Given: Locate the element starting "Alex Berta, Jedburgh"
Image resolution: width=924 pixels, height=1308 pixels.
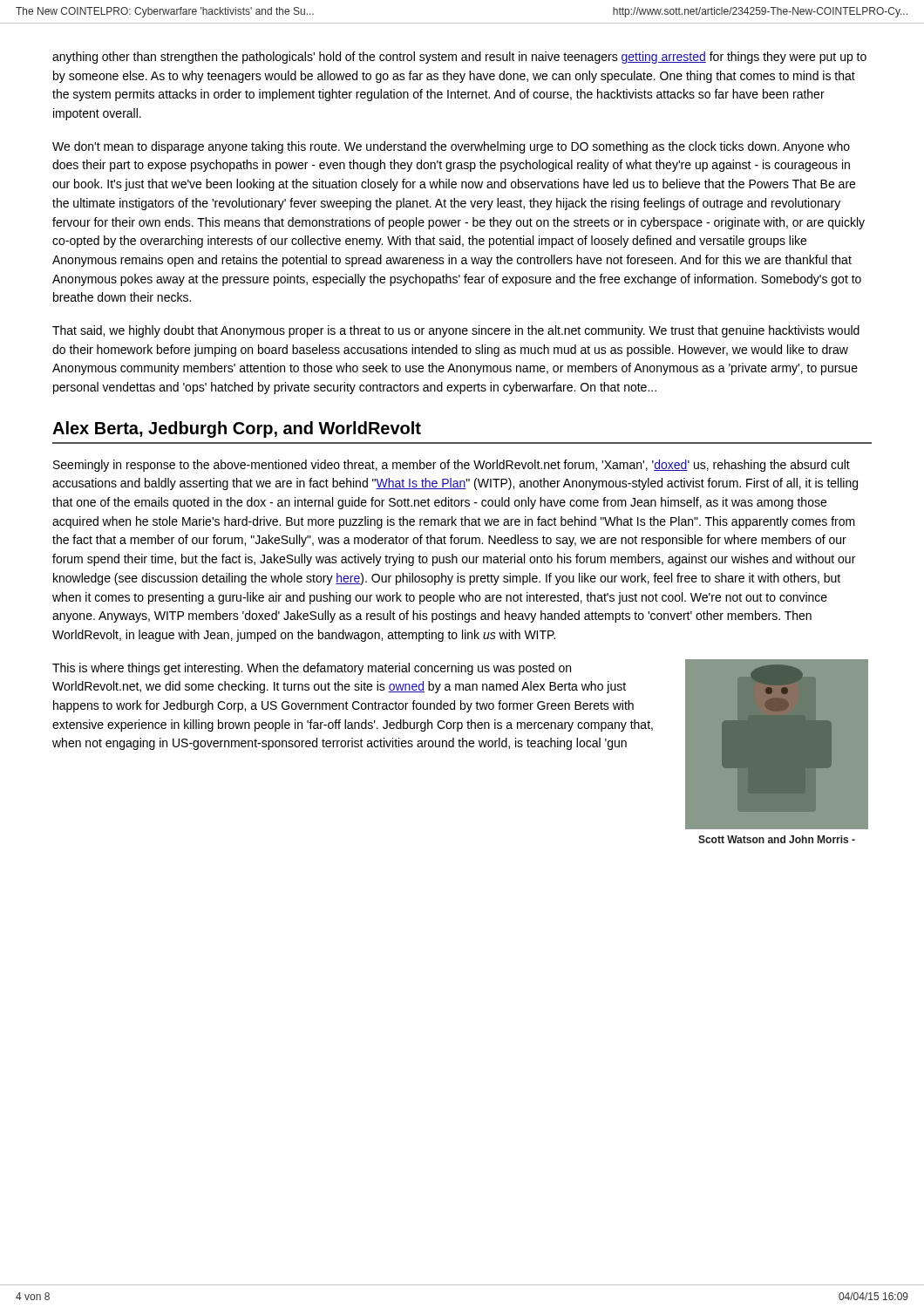Looking at the screenshot, I should click(x=462, y=431).
